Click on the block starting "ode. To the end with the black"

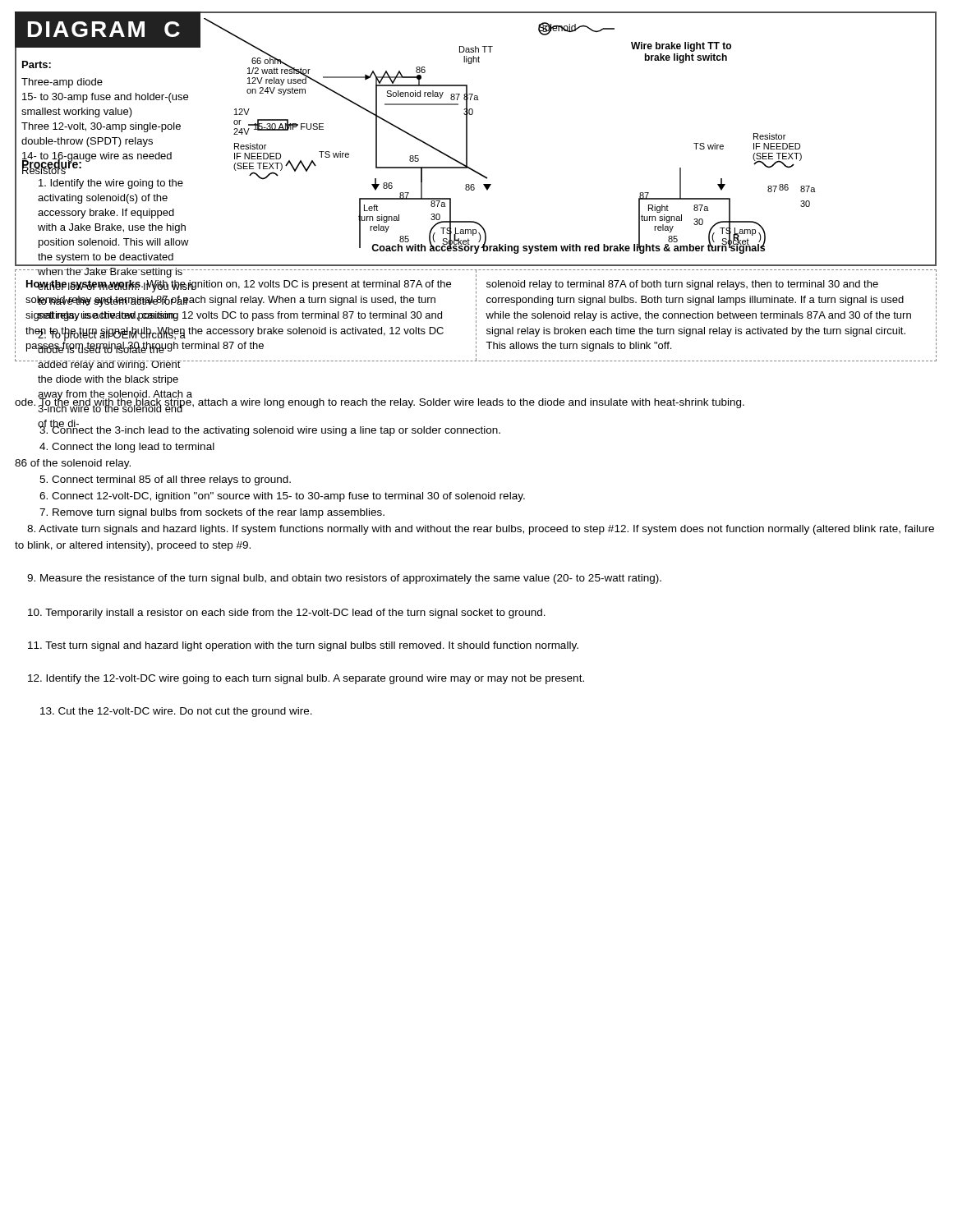click(x=380, y=402)
